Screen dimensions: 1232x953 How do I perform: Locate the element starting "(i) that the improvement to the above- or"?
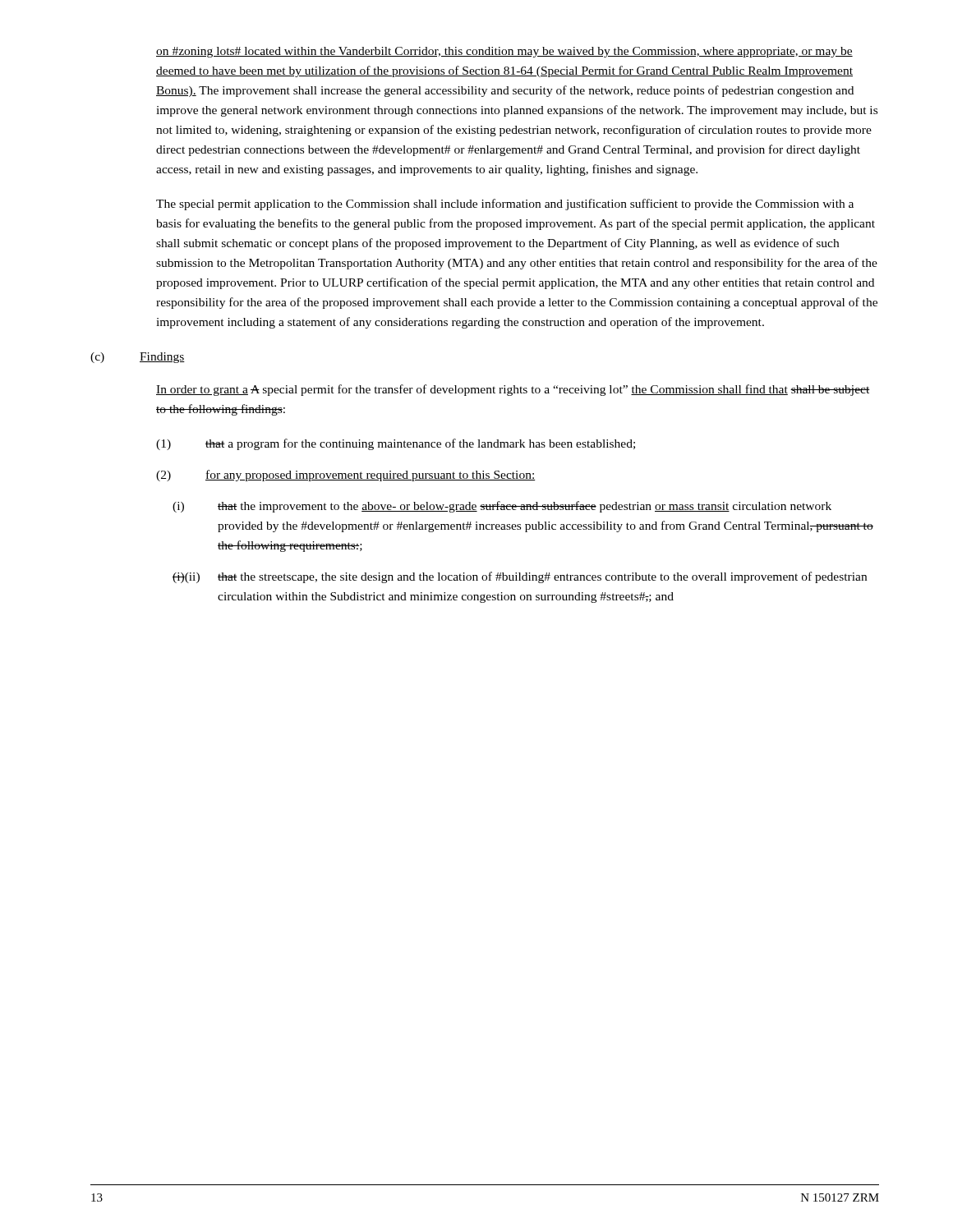[x=526, y=526]
